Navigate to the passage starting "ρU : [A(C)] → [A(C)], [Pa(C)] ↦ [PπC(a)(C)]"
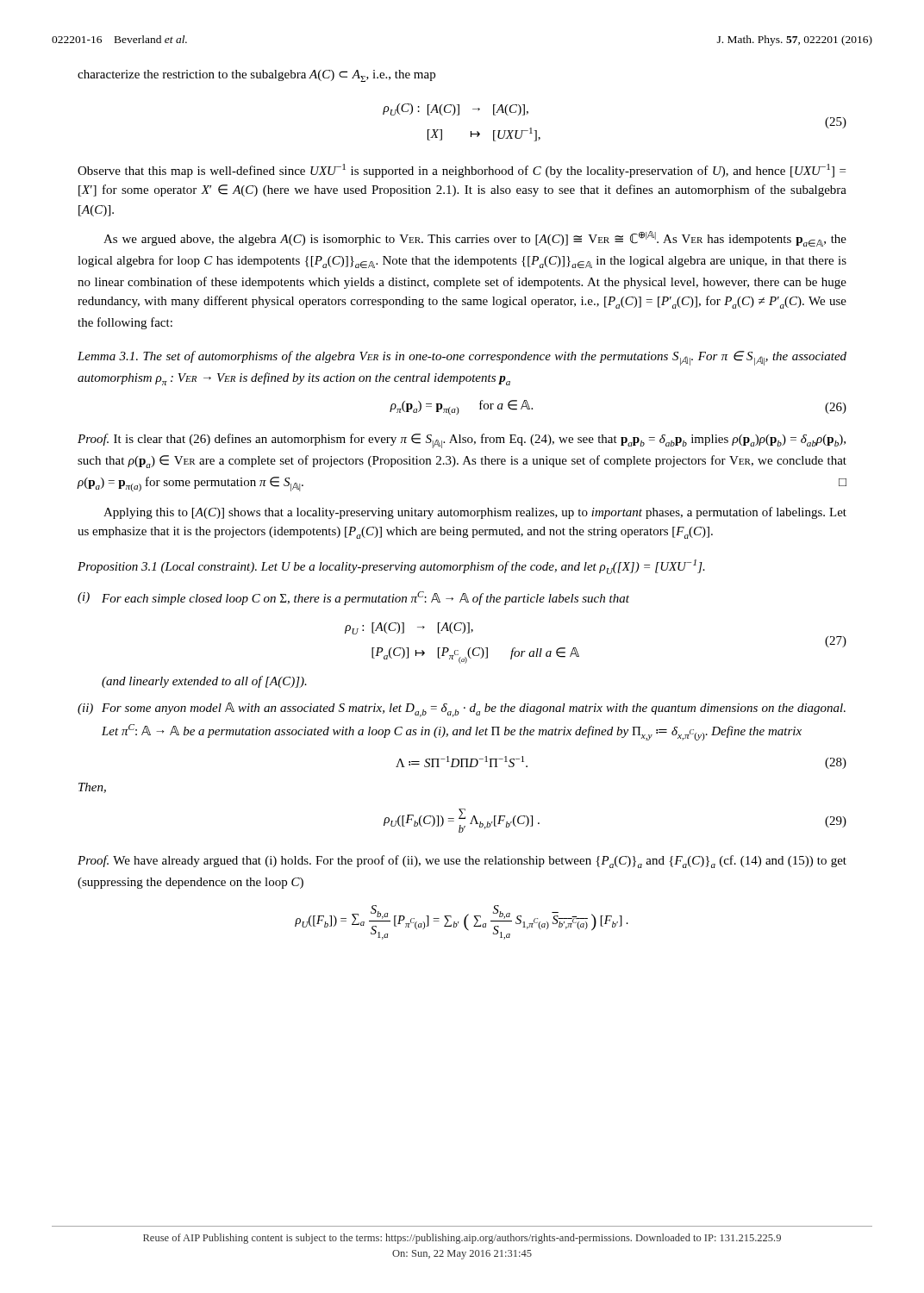This screenshot has height=1293, width=924. [379, 628]
